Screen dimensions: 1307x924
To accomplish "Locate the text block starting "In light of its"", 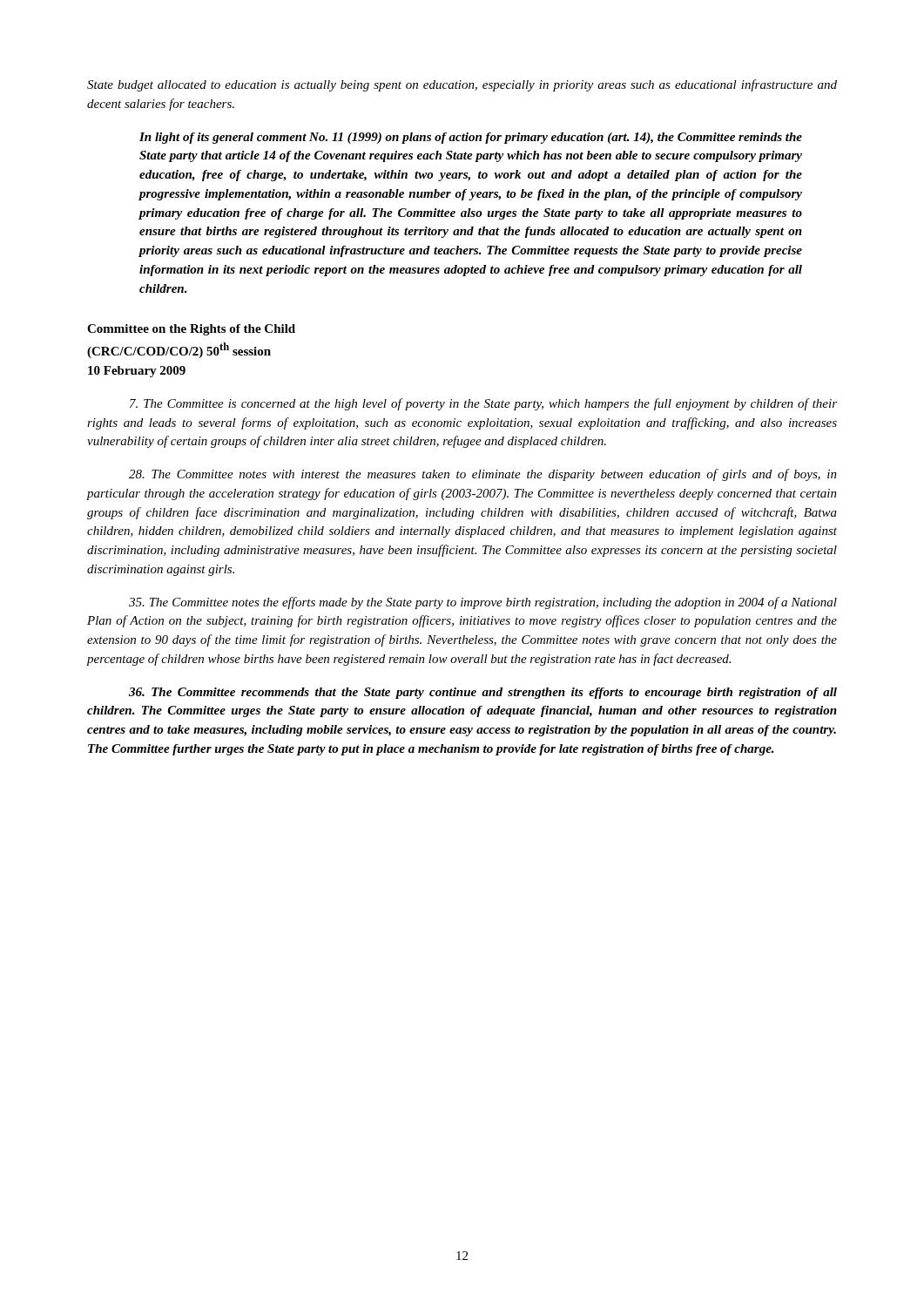I will point(471,213).
